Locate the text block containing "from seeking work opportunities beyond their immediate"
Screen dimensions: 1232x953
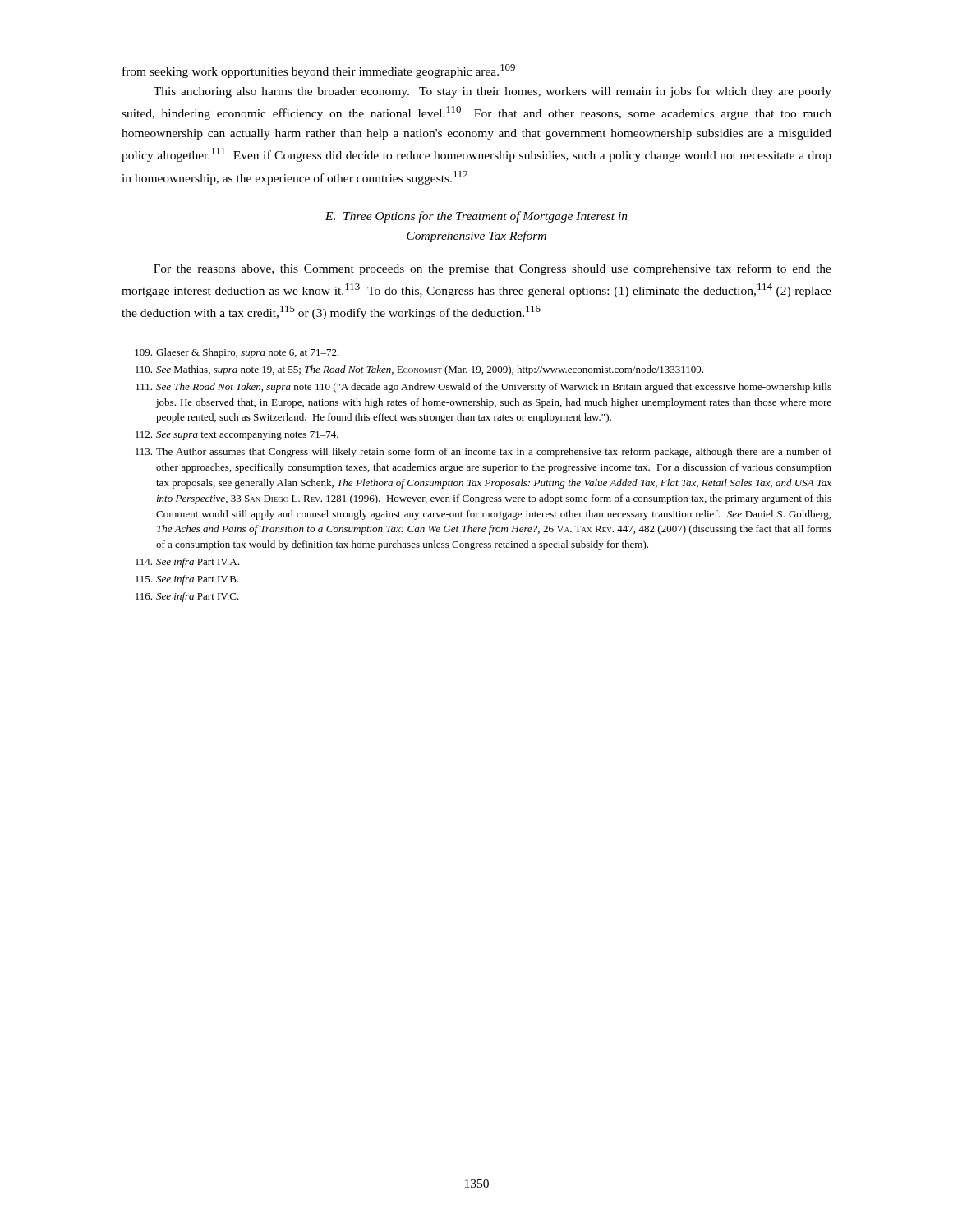pos(476,124)
